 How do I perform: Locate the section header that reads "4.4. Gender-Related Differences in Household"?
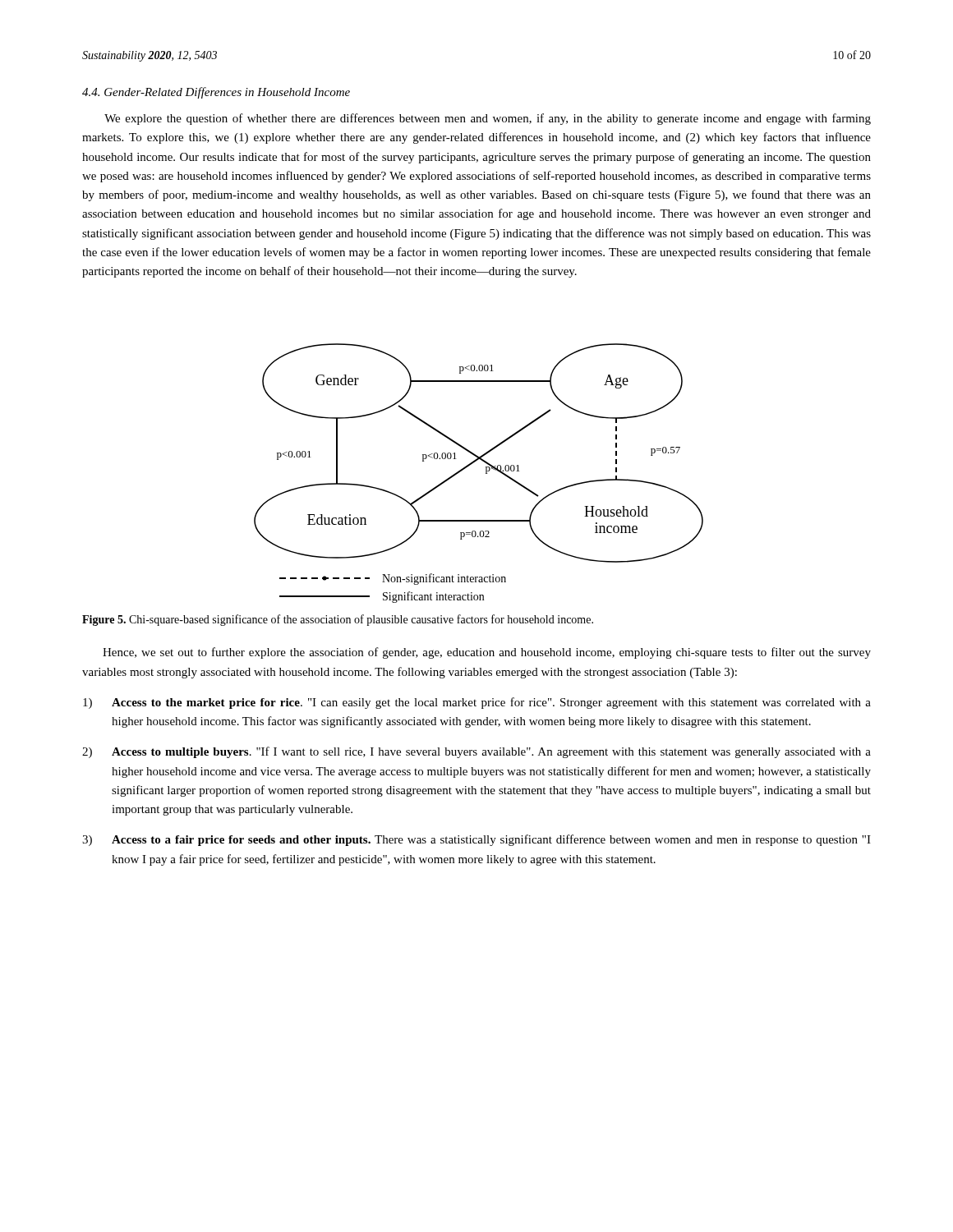point(216,92)
